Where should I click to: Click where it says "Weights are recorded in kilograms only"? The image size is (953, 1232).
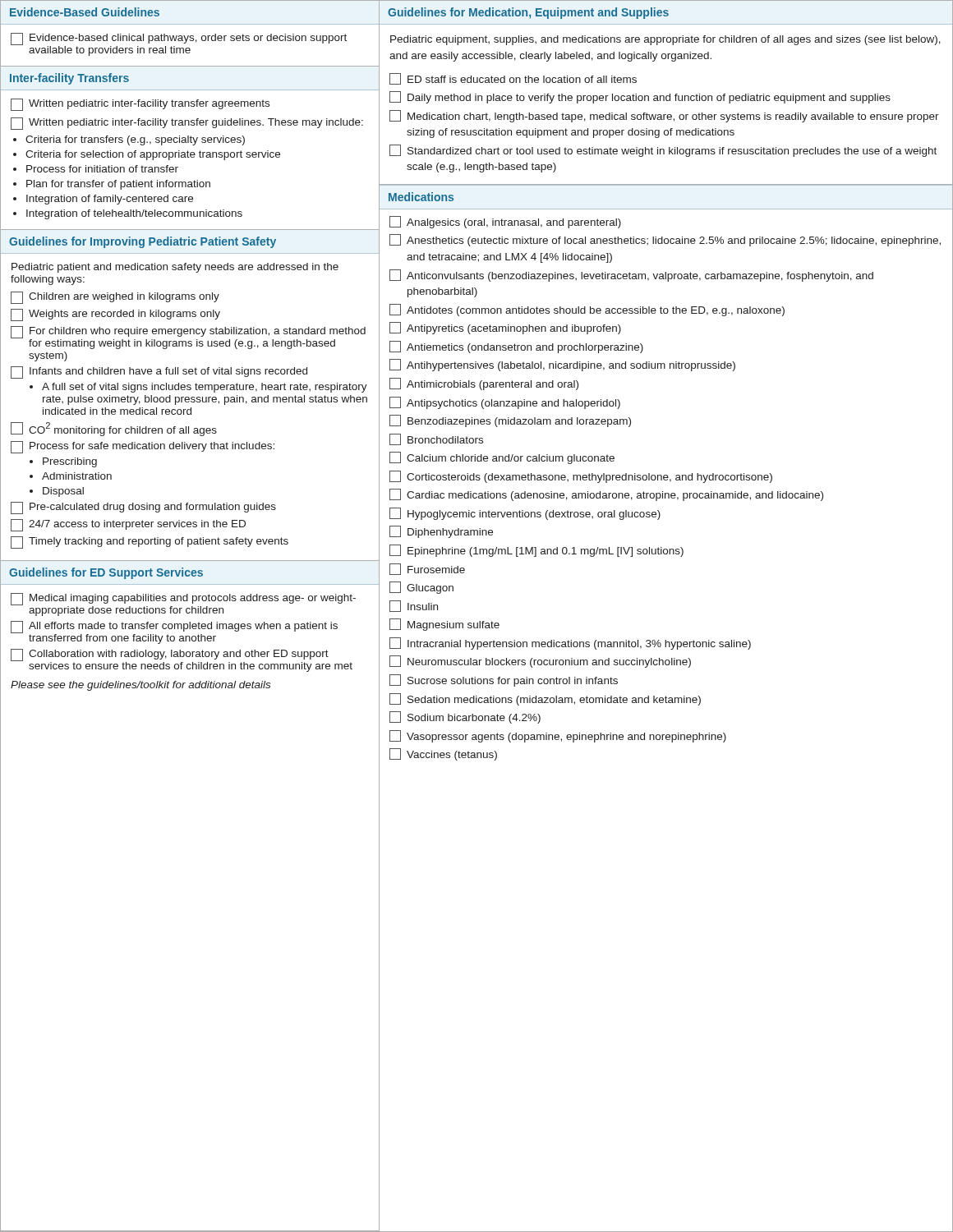tap(115, 314)
